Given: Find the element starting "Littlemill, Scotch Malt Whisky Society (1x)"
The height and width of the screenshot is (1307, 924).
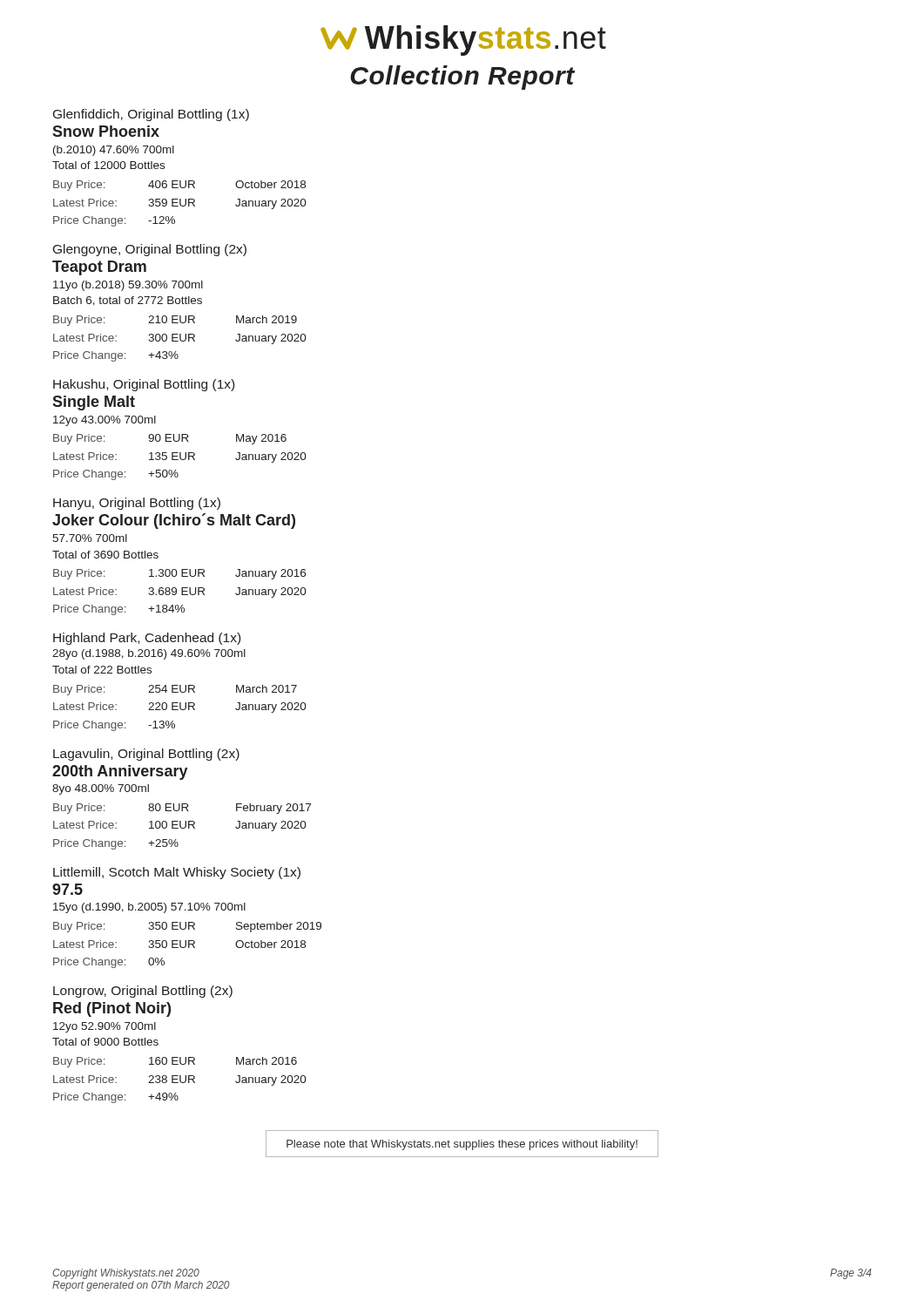Looking at the screenshot, I should pyautogui.click(x=177, y=872).
